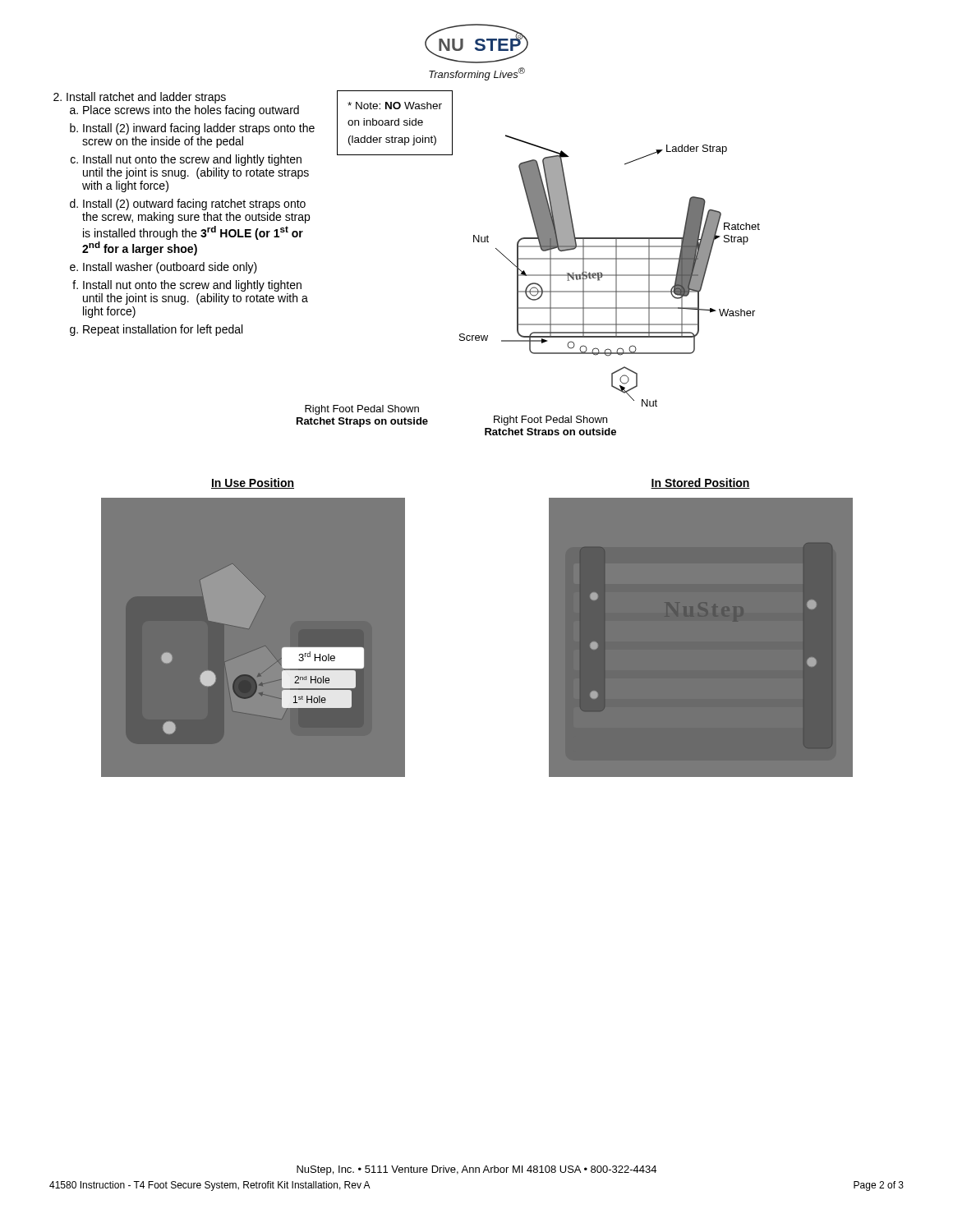Select the list item that says "Place screws into the holes"

click(x=191, y=110)
